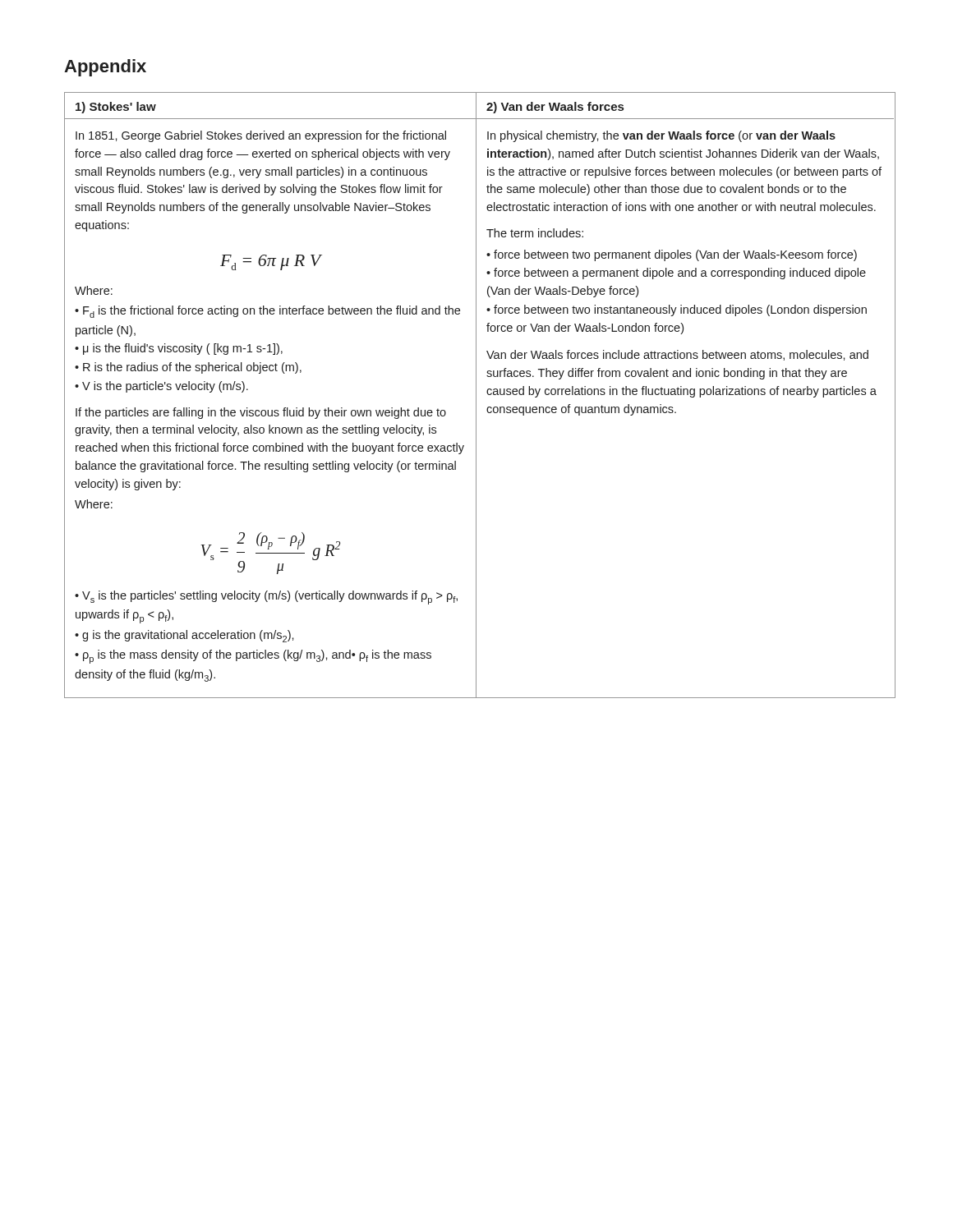Select the list item that says "• Vs is"
The image size is (953, 1232).
(267, 606)
